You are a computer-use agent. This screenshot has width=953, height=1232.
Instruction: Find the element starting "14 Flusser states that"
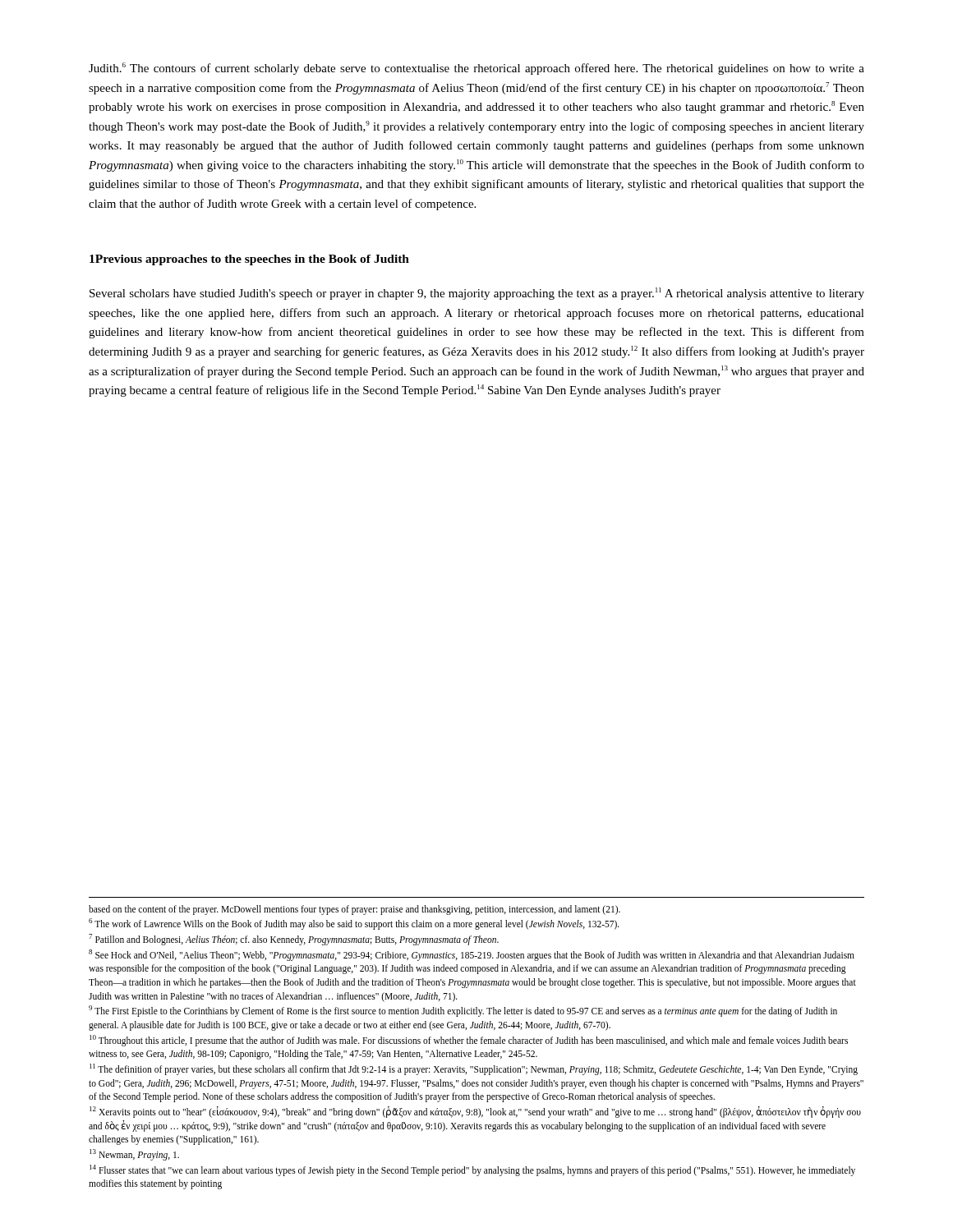472,1176
